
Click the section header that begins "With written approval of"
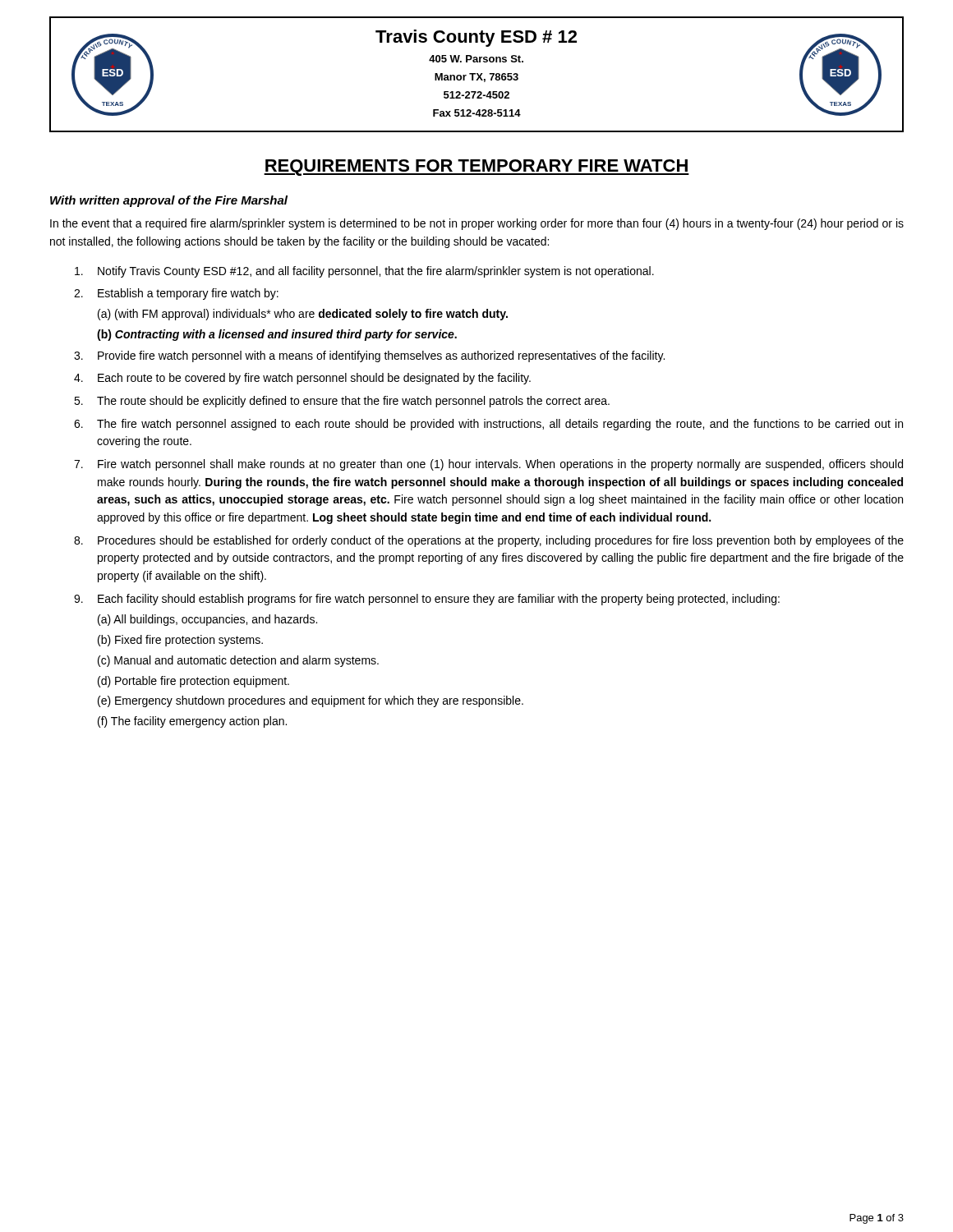click(x=168, y=200)
